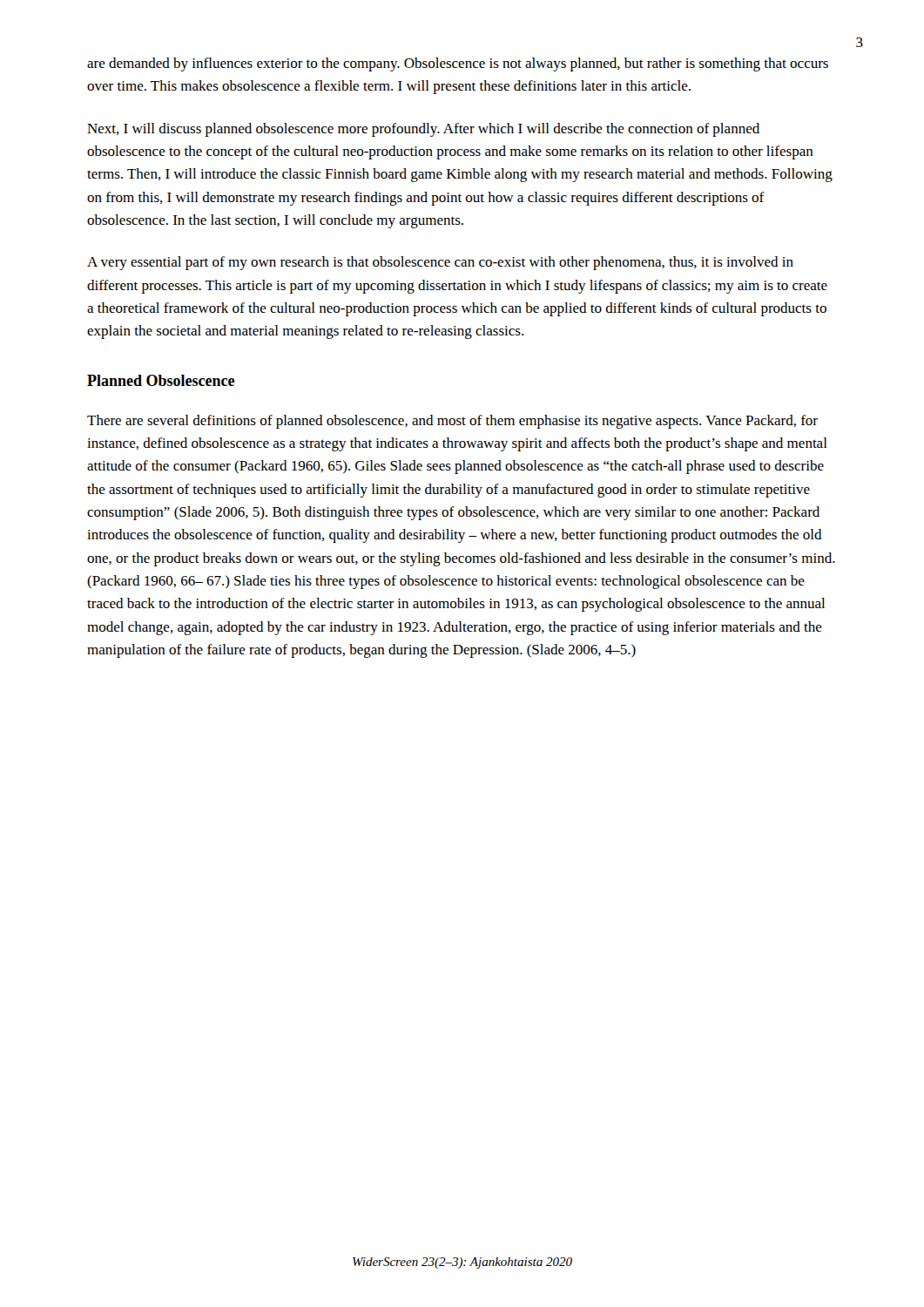This screenshot has height=1307, width=924.
Task: Find the text block that reads "There are several definitions of"
Action: (461, 535)
